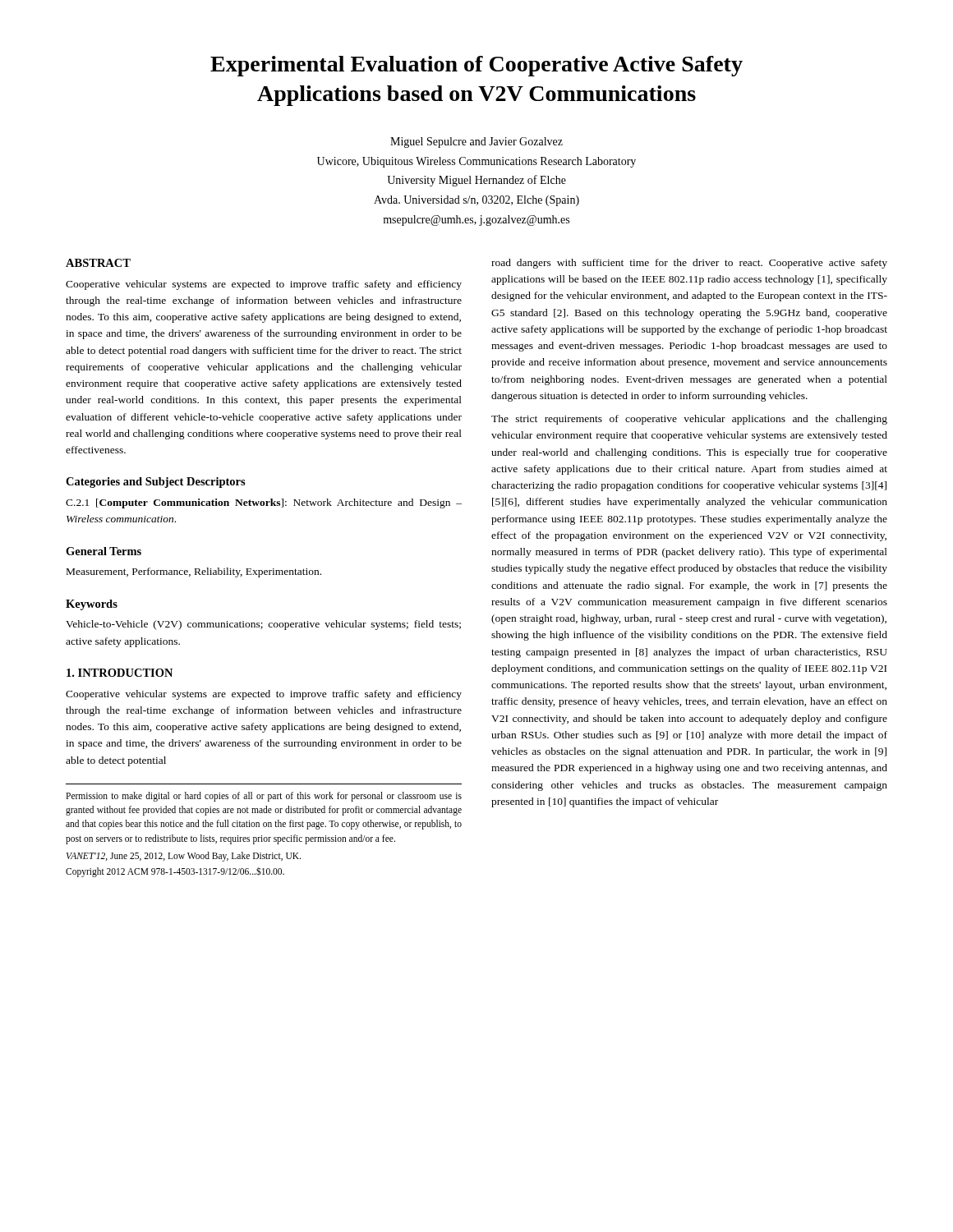Point to the passage starting "Experimental Evaluation of Cooperative"
953x1232 pixels.
476,79
